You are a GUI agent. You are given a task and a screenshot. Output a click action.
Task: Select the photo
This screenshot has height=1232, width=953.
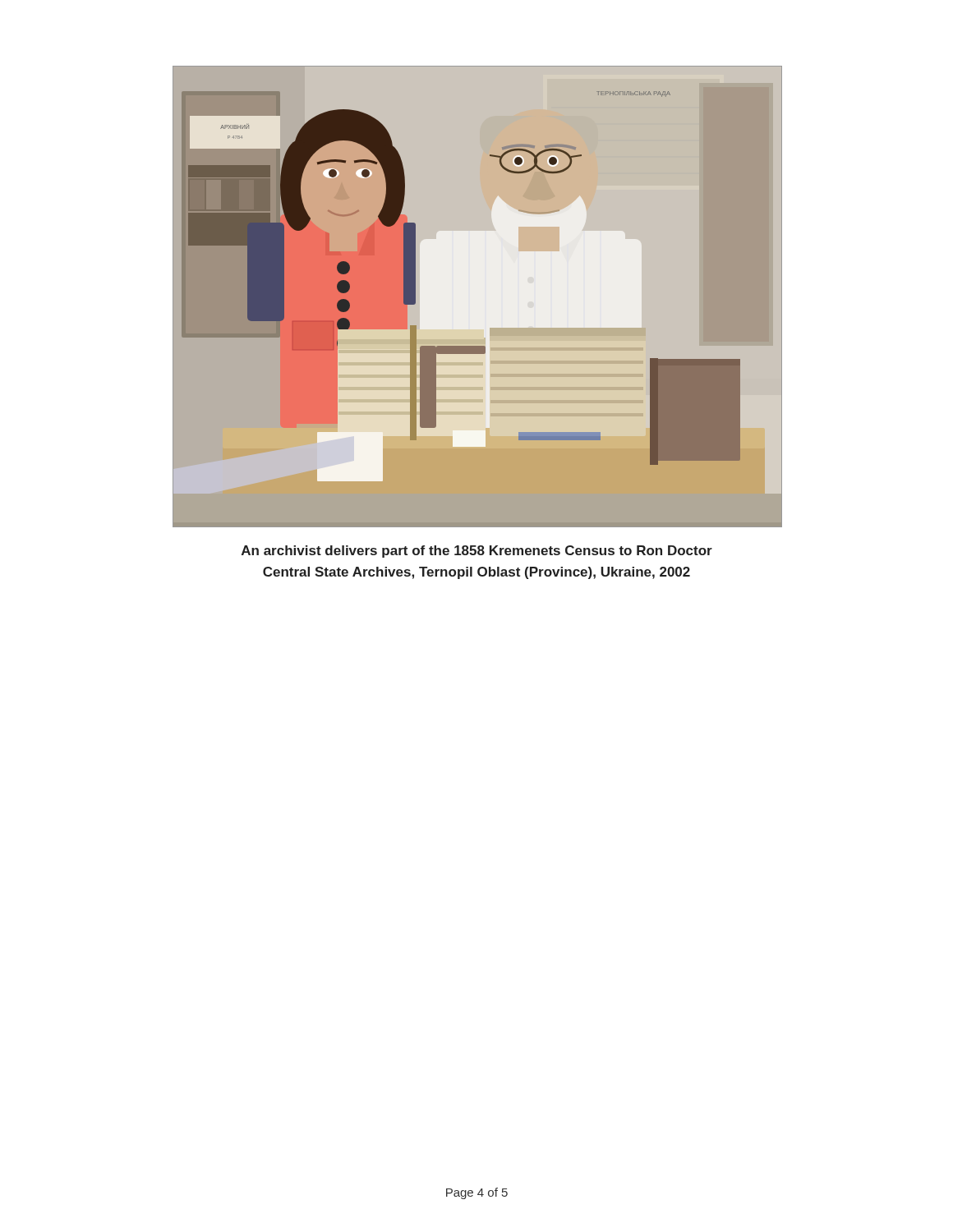tap(477, 296)
